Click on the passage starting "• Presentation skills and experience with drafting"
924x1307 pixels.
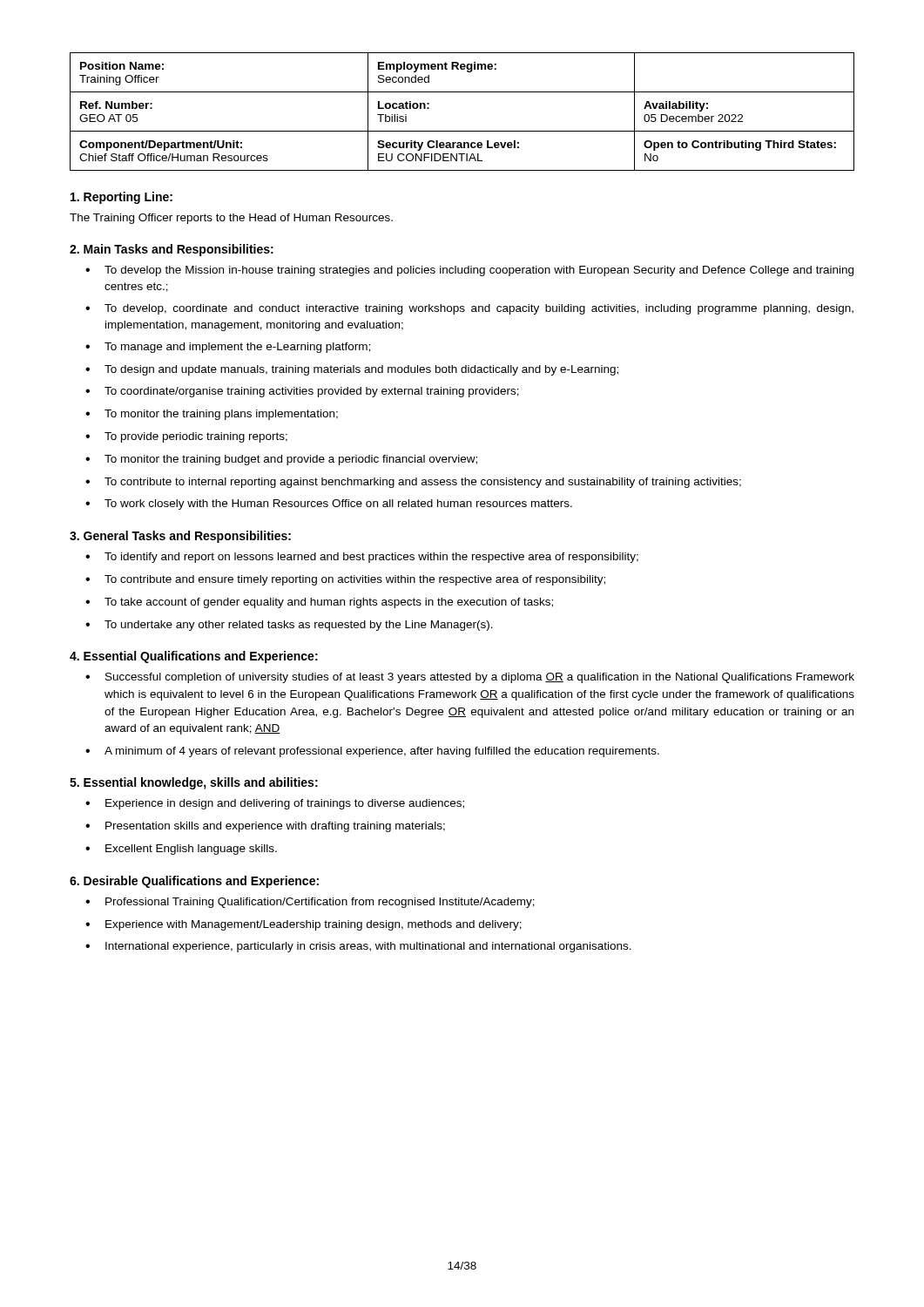(x=265, y=827)
